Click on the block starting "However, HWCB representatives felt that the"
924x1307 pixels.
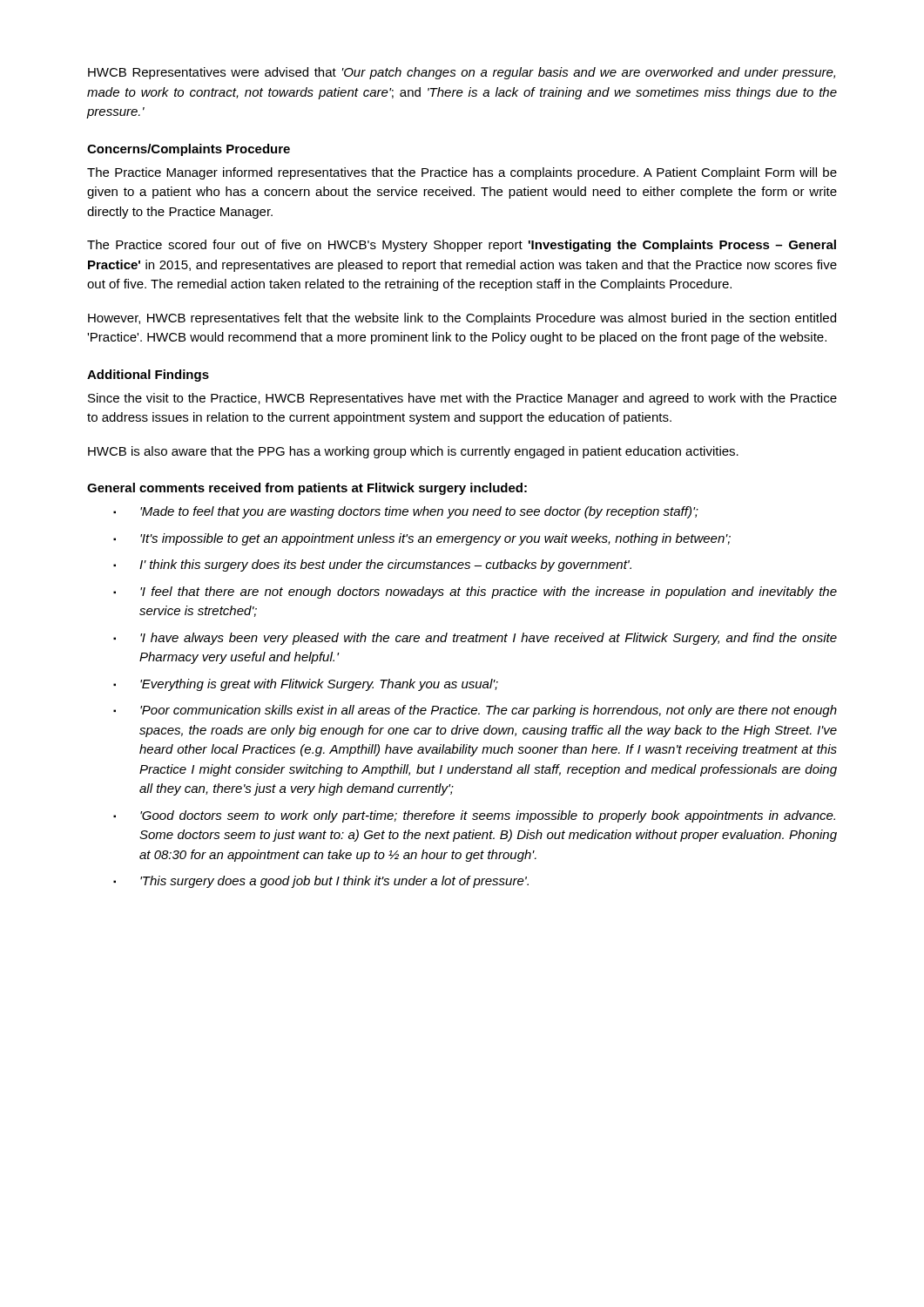[x=462, y=327]
